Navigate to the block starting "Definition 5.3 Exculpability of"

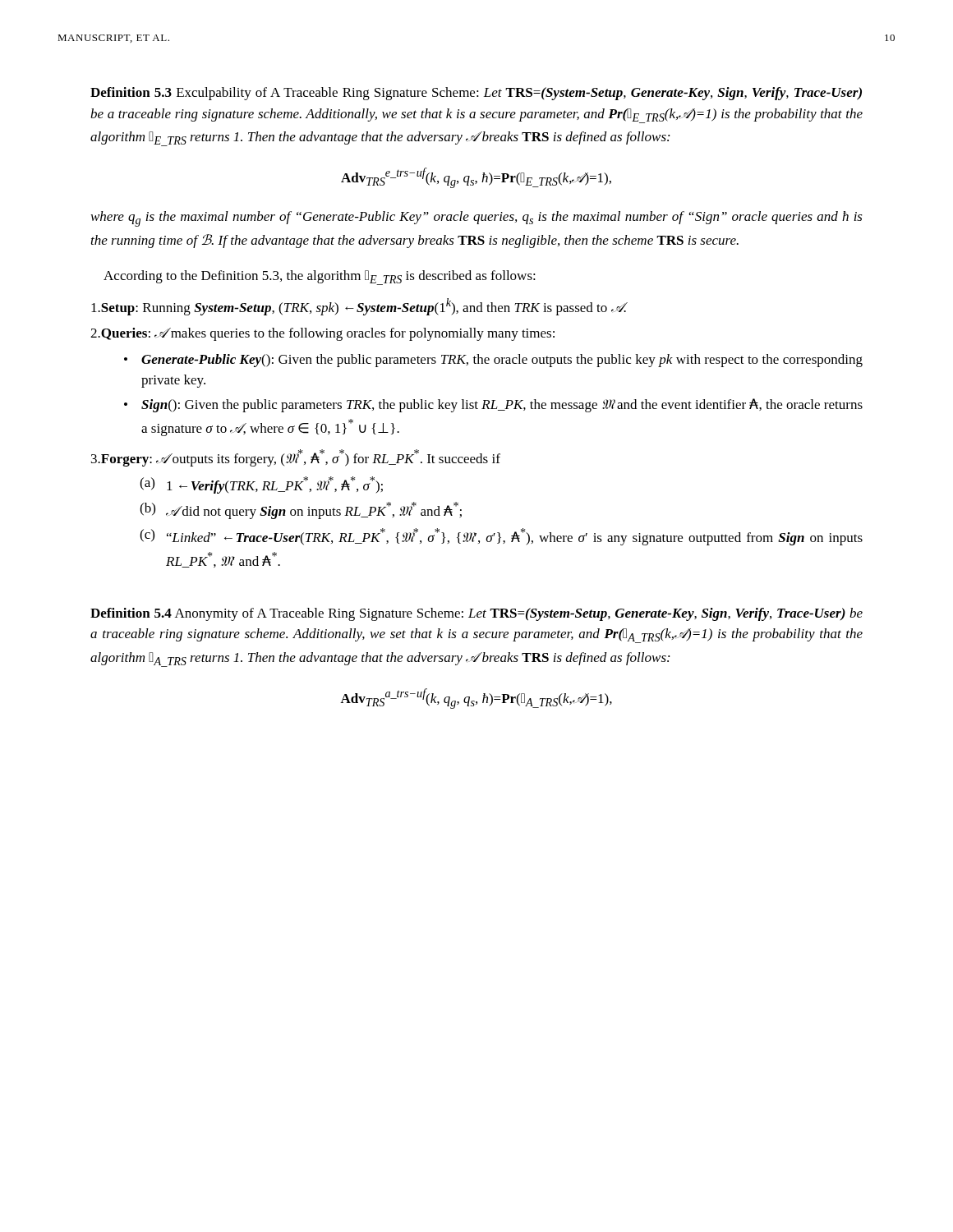point(476,116)
